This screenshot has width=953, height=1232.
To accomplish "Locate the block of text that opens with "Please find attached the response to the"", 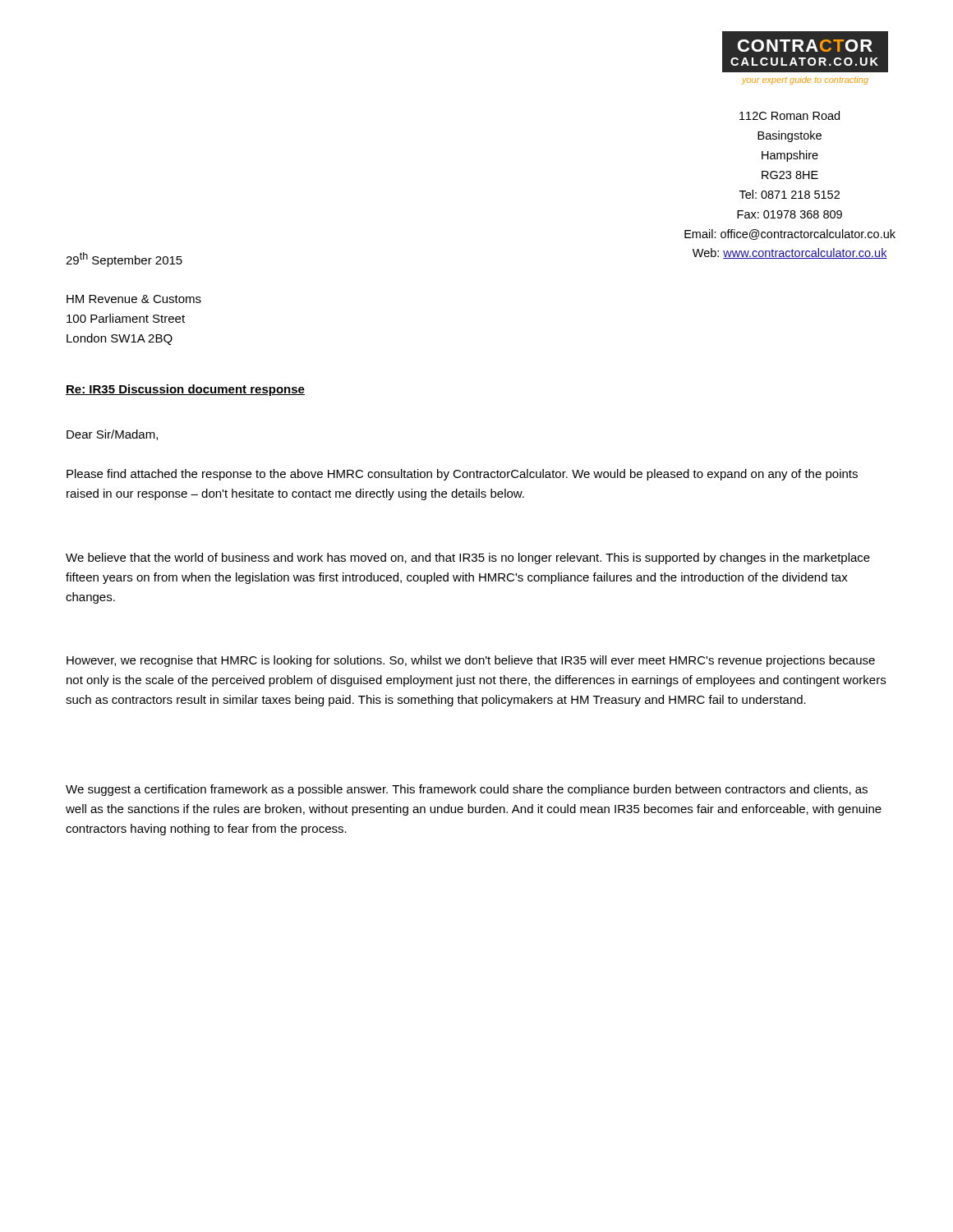I will pos(462,483).
